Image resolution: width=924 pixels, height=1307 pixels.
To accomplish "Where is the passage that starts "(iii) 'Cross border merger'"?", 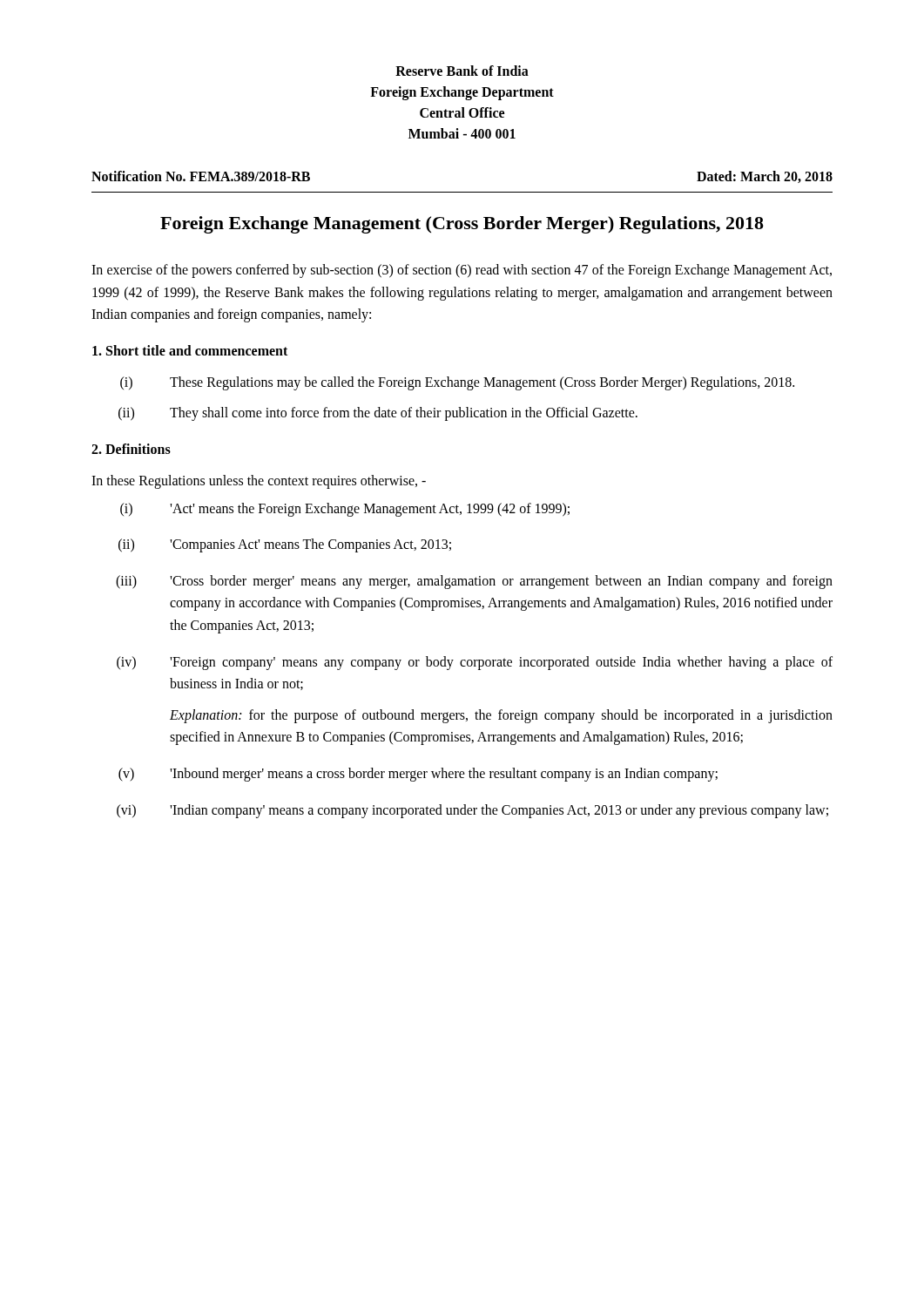I will click(462, 603).
